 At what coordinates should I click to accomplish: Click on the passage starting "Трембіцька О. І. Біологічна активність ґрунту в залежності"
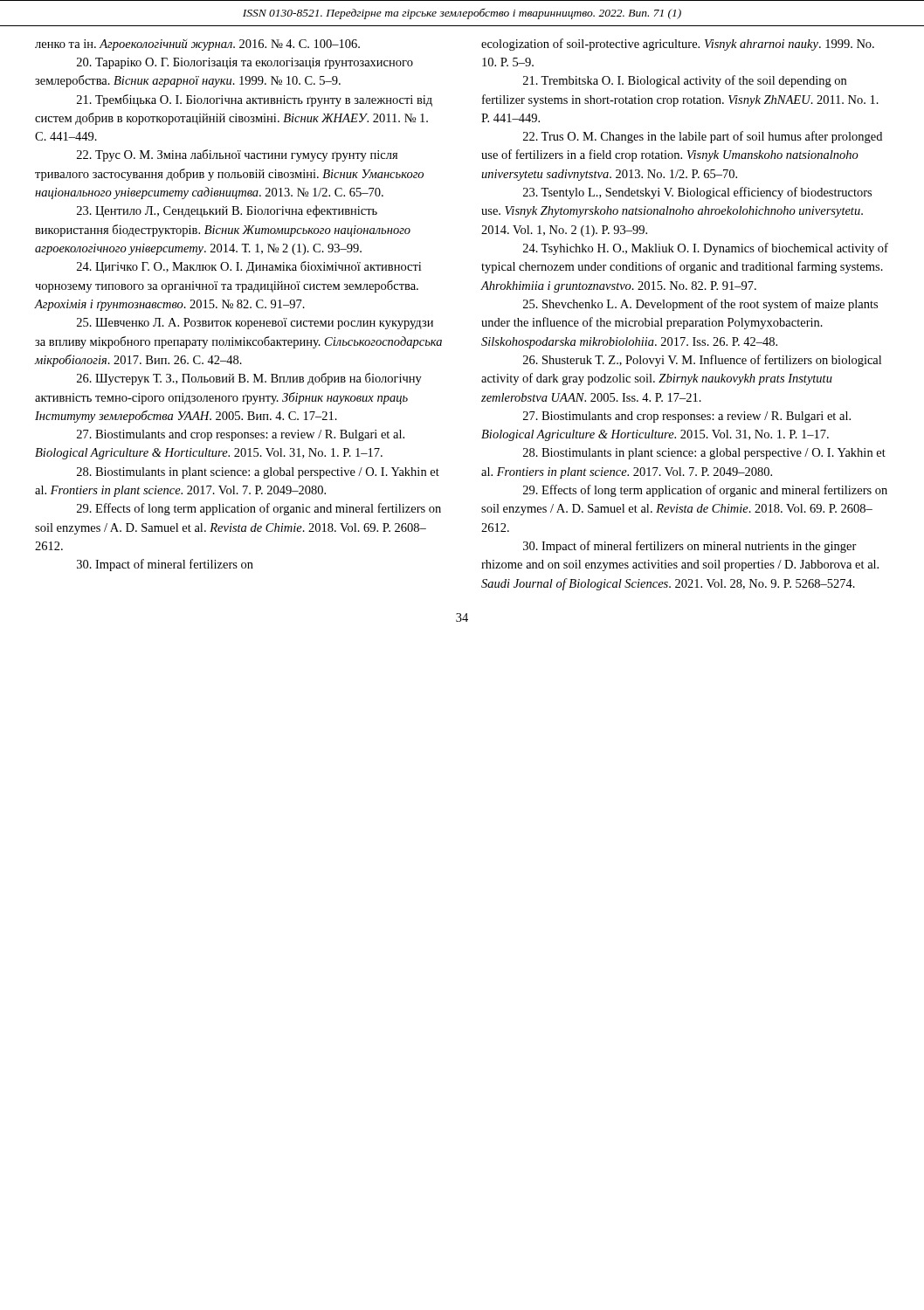tap(234, 118)
